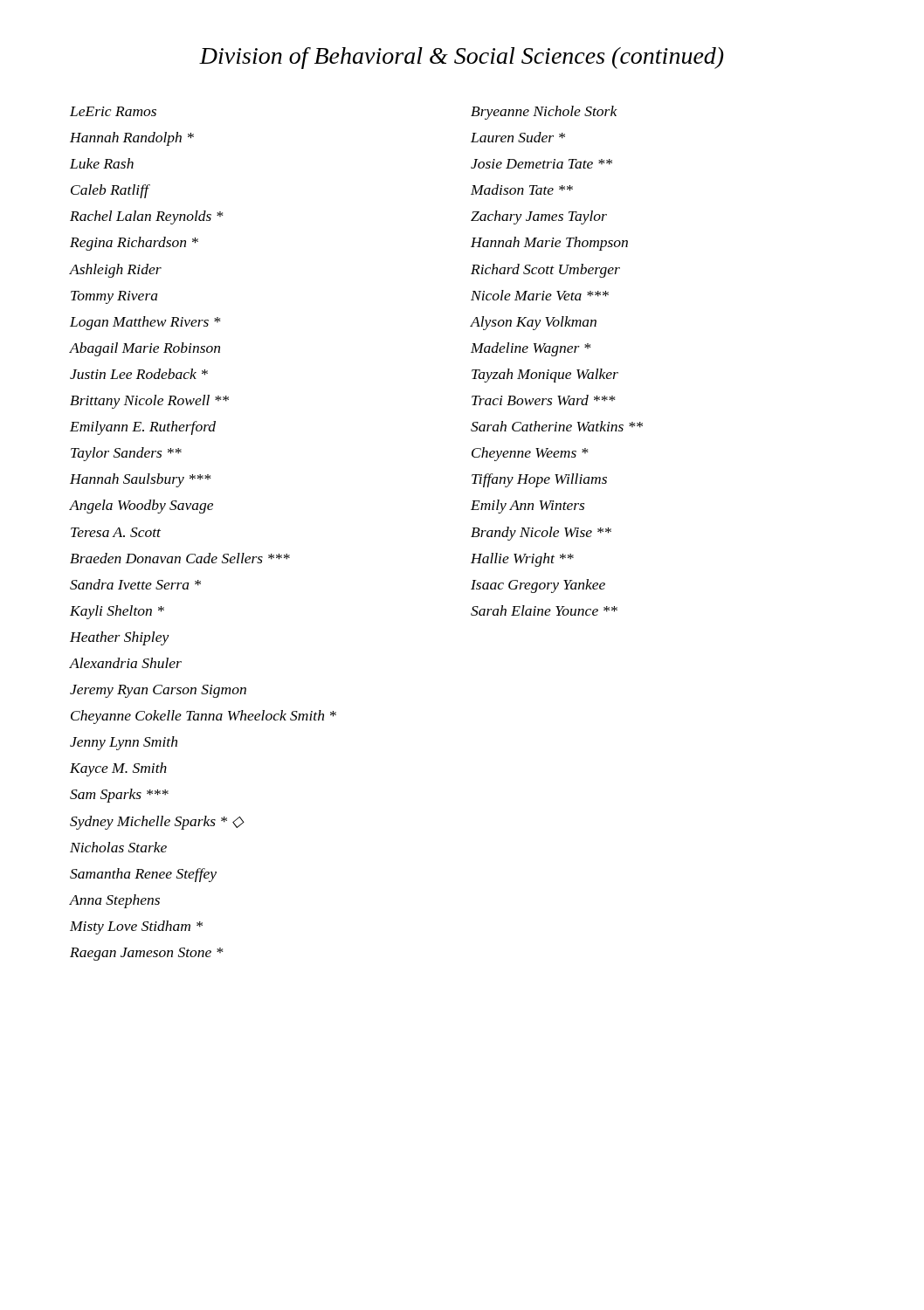Click on the list item that reads "Tiffany Hope Williams"
This screenshot has height=1310, width=924.
[539, 479]
